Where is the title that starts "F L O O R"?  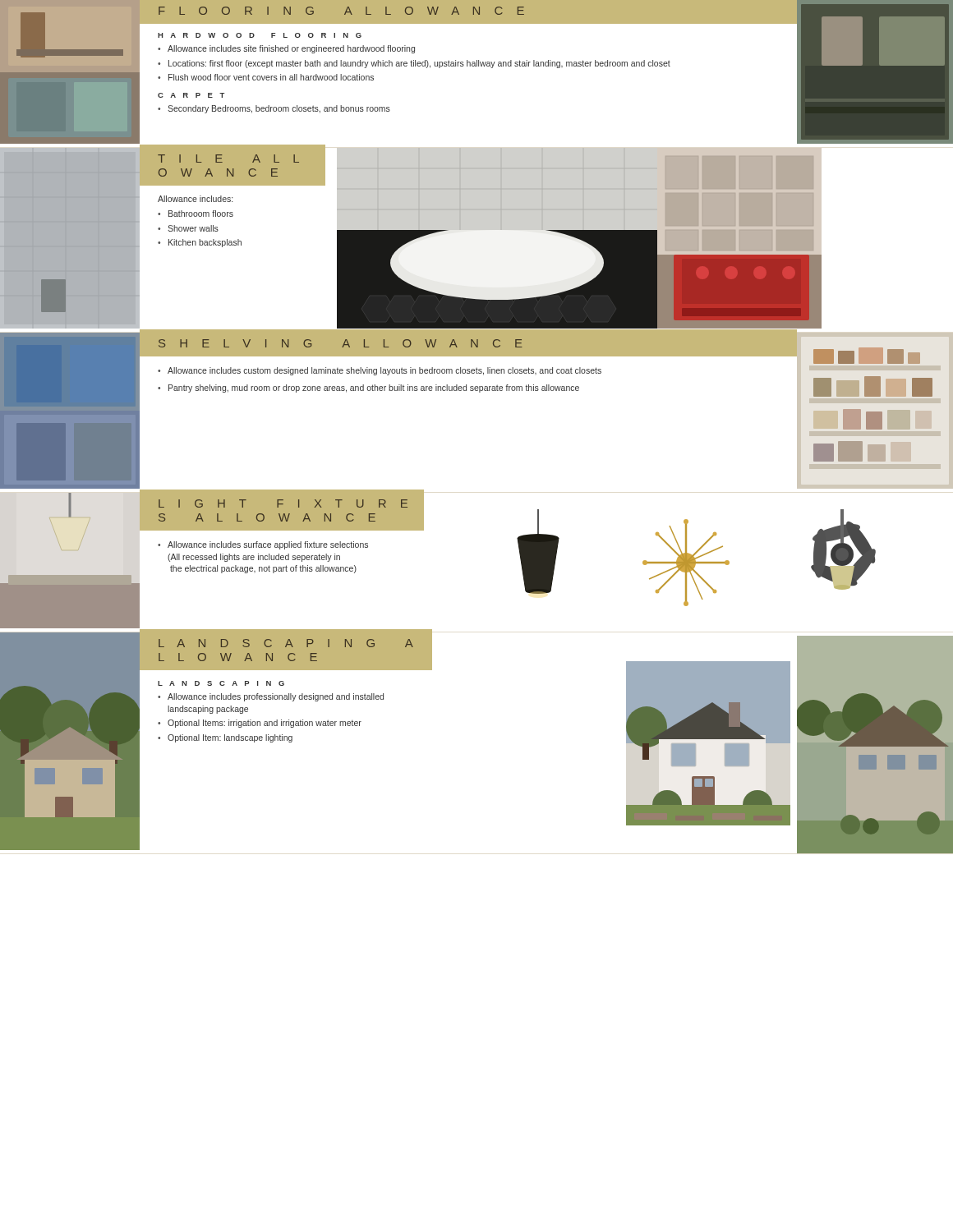click(x=344, y=10)
